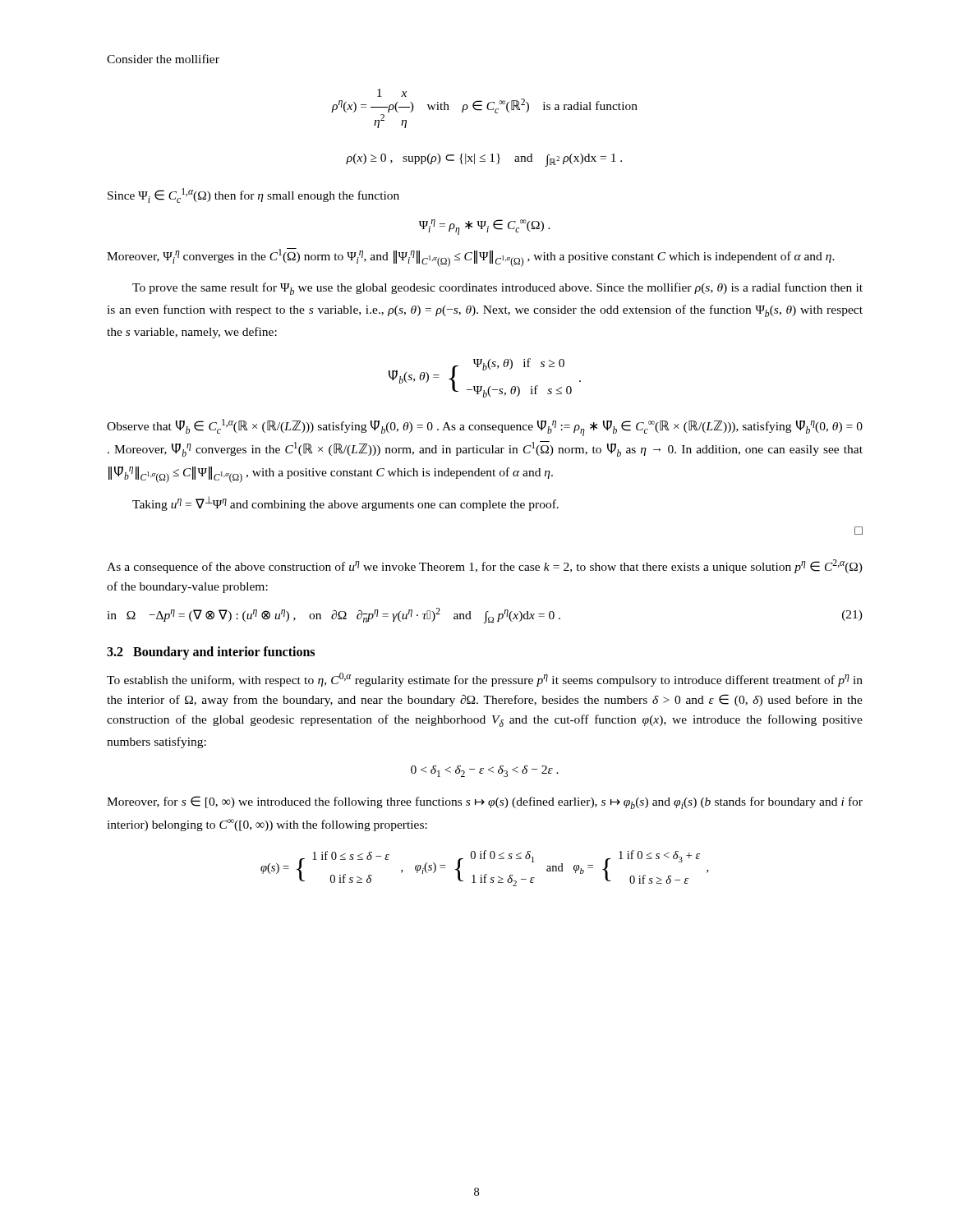Find the block on this page that starts "Moreover, Ψiη converges in the C1(Ω)"
The width and height of the screenshot is (953, 1232).
tap(471, 257)
